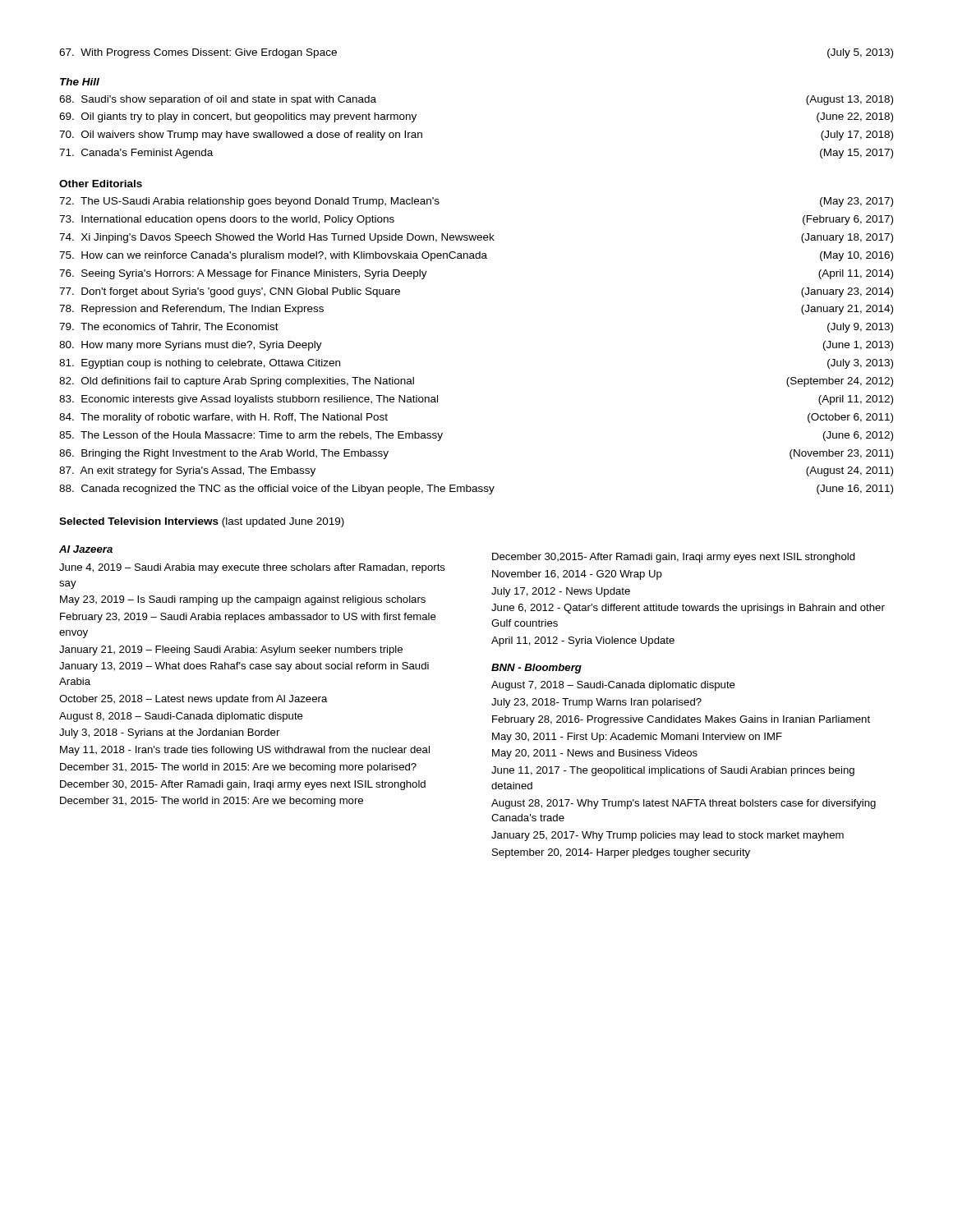Select the region starting "84. The morality of robotic"
Image resolution: width=953 pixels, height=1232 pixels.
tap(226, 418)
